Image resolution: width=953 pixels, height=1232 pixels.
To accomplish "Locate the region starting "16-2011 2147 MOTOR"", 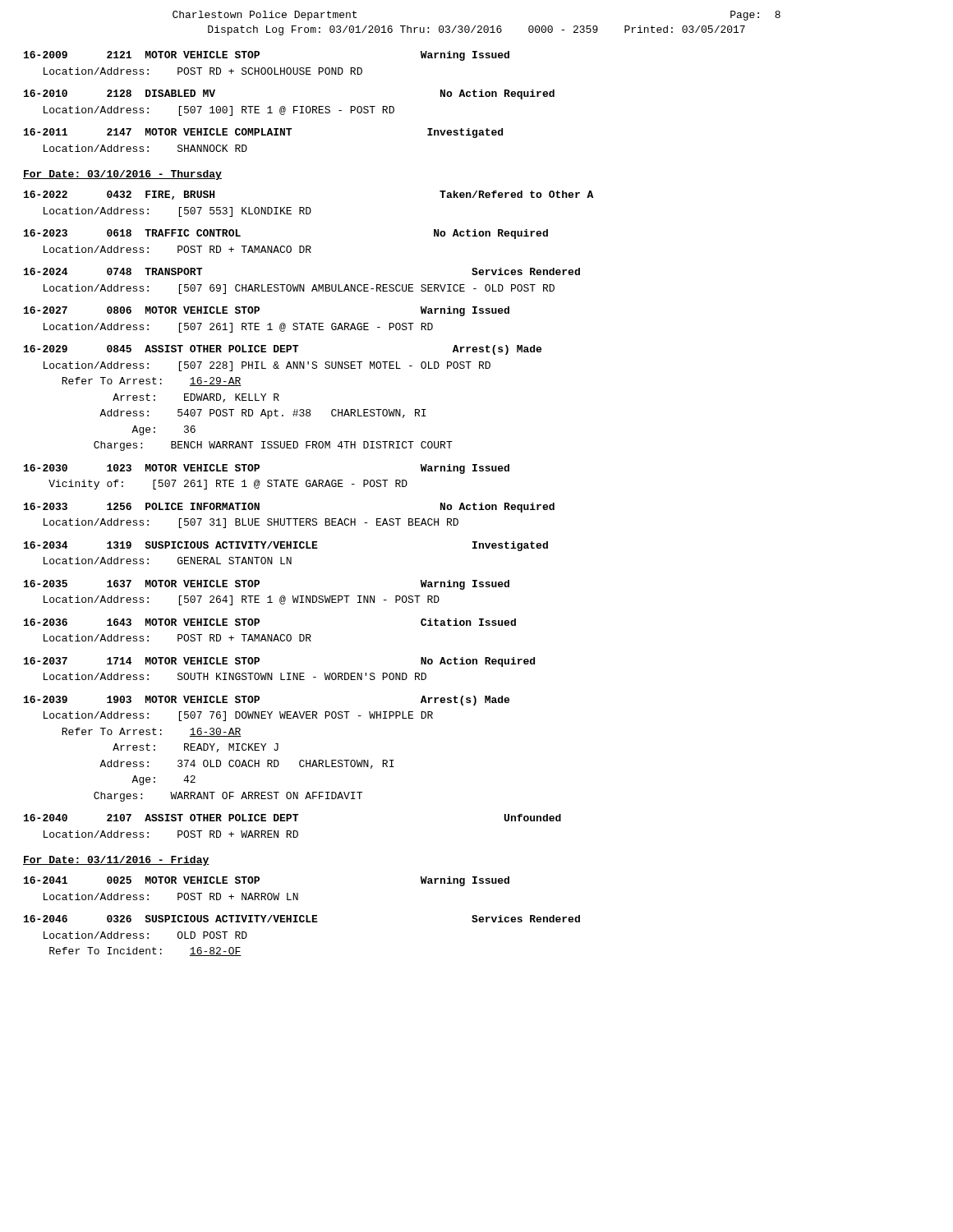I will click(x=476, y=141).
